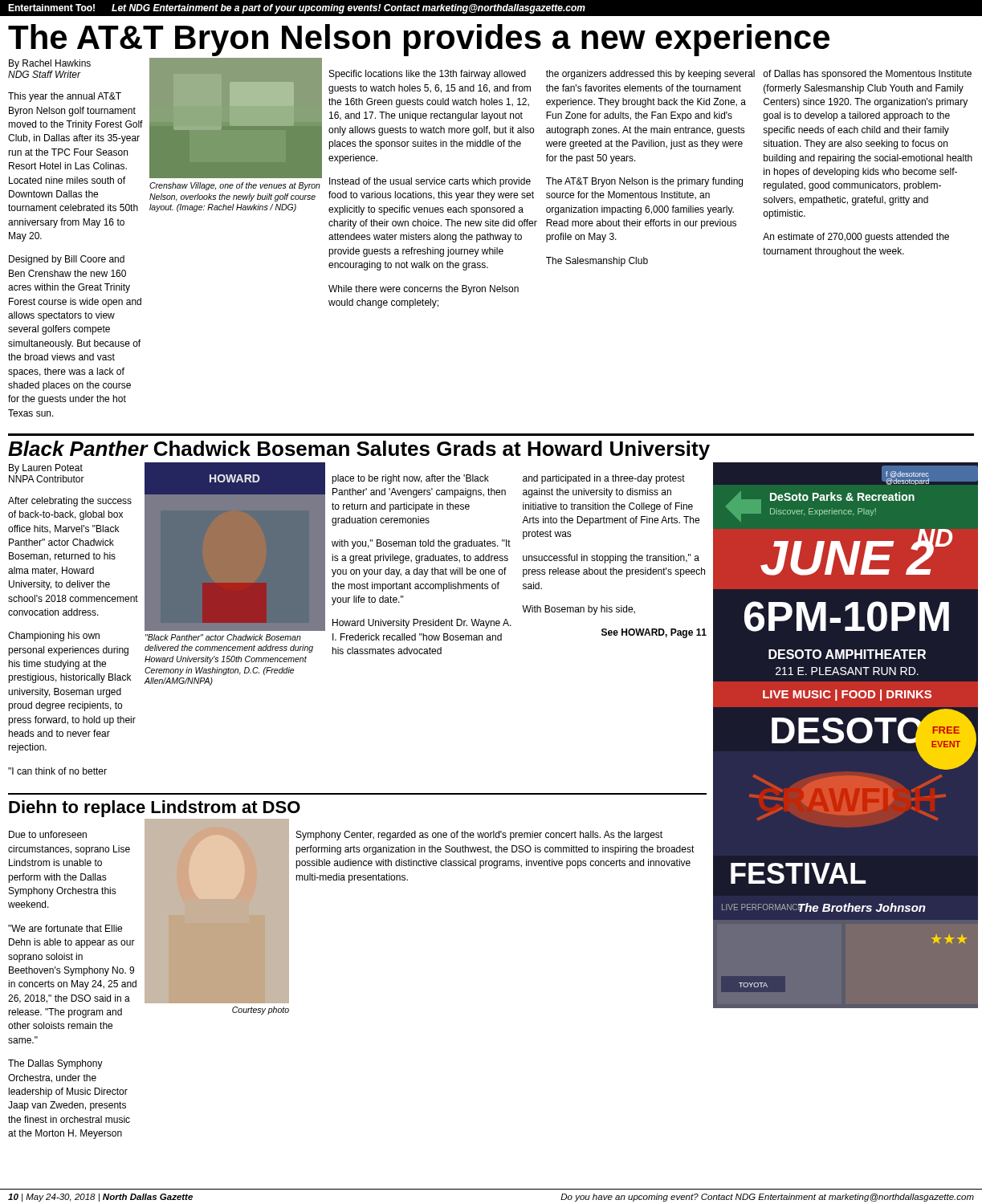Image resolution: width=982 pixels, height=1204 pixels.
Task: Locate the block starting "the organizers addressed this"
Action: pyautogui.click(x=651, y=168)
